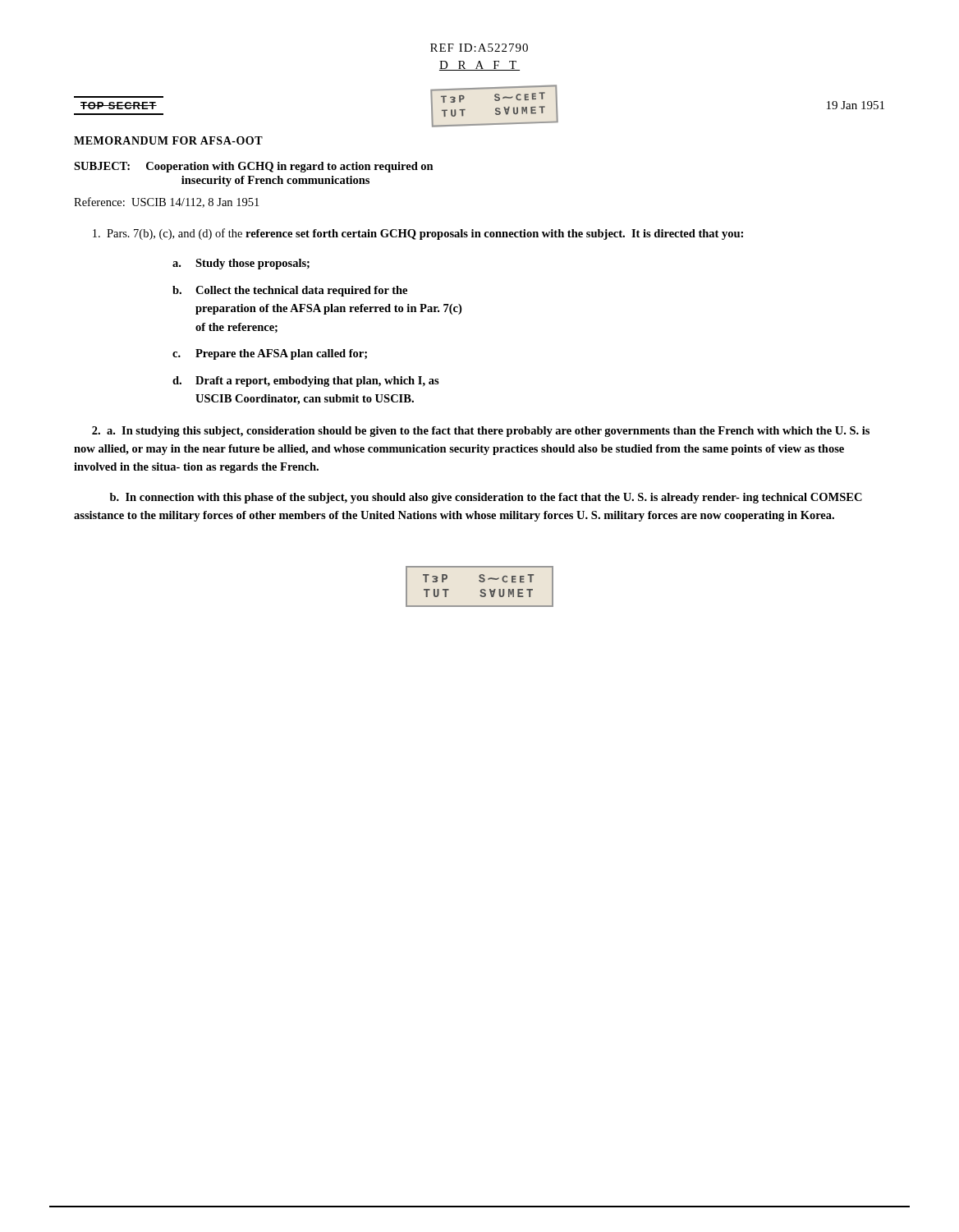This screenshot has width=959, height=1232.
Task: Point to the passage starting "a. In studying this subject, consideration should"
Action: pos(472,448)
